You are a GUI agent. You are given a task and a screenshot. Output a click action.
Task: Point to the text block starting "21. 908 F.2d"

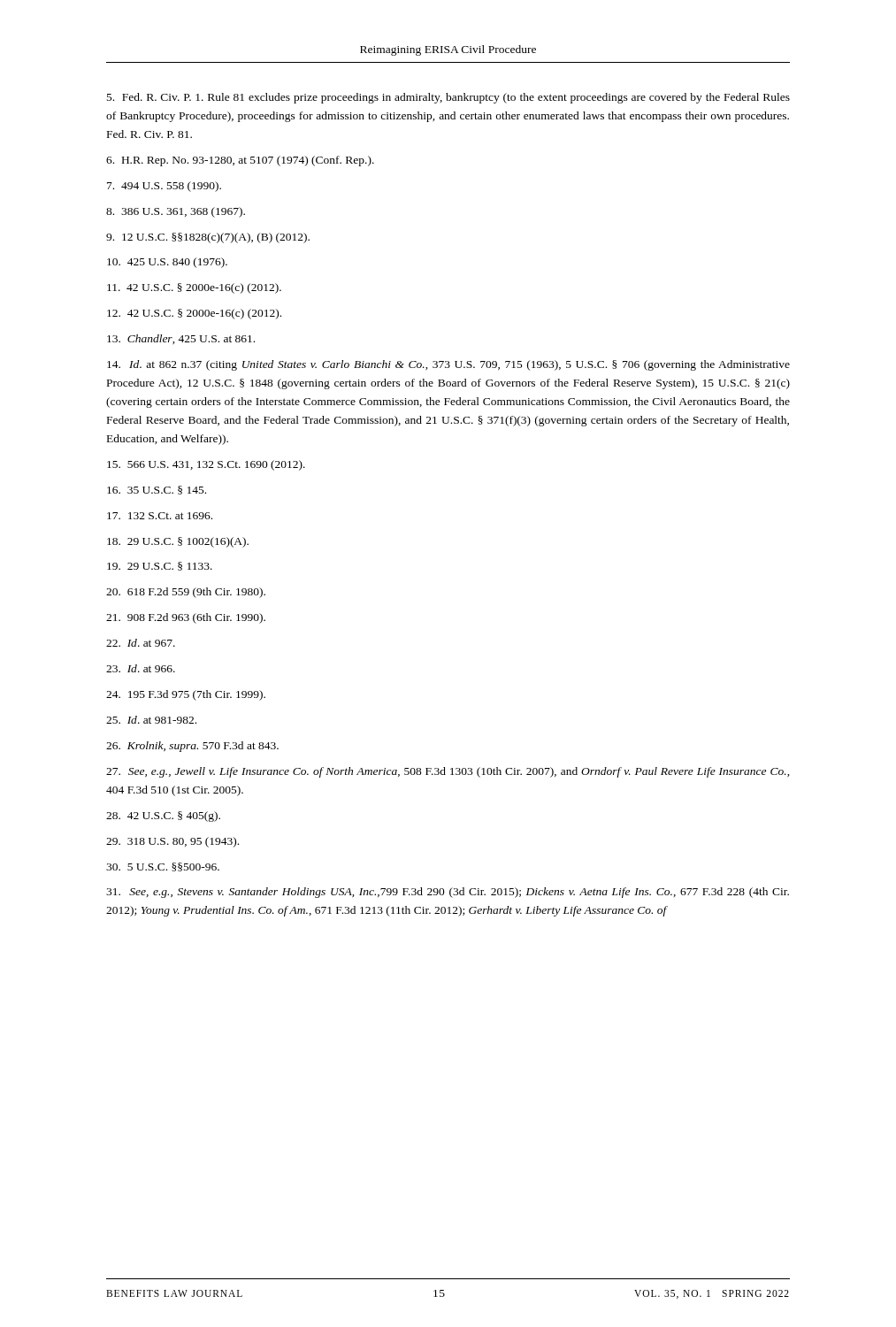click(x=186, y=618)
